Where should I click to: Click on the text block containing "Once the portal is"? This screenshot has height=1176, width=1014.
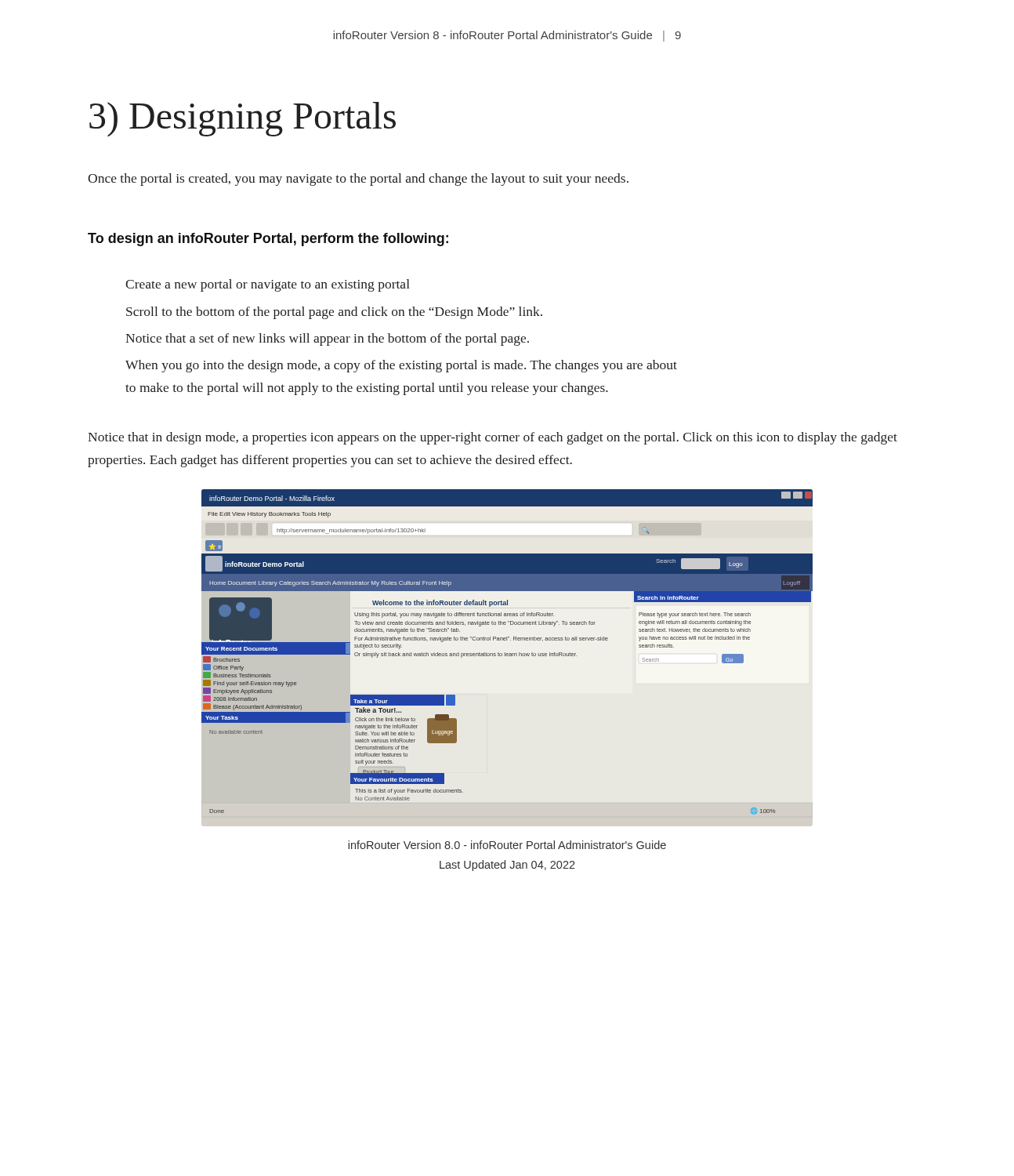[x=359, y=178]
